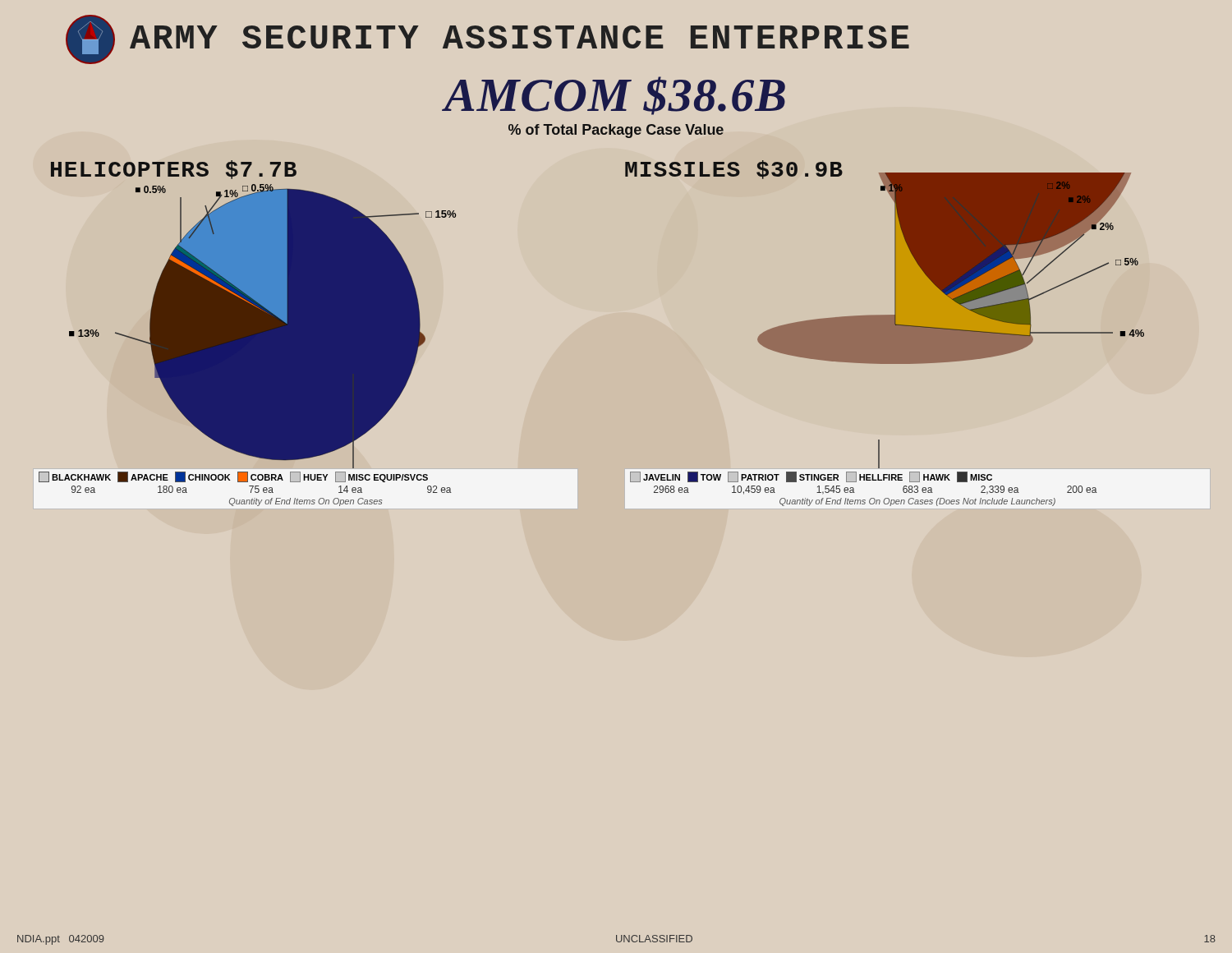Find the title containing "ARMY SECURITY ASSISTANCE ENTERPRISE"
The width and height of the screenshot is (1232, 953).
click(x=521, y=39)
